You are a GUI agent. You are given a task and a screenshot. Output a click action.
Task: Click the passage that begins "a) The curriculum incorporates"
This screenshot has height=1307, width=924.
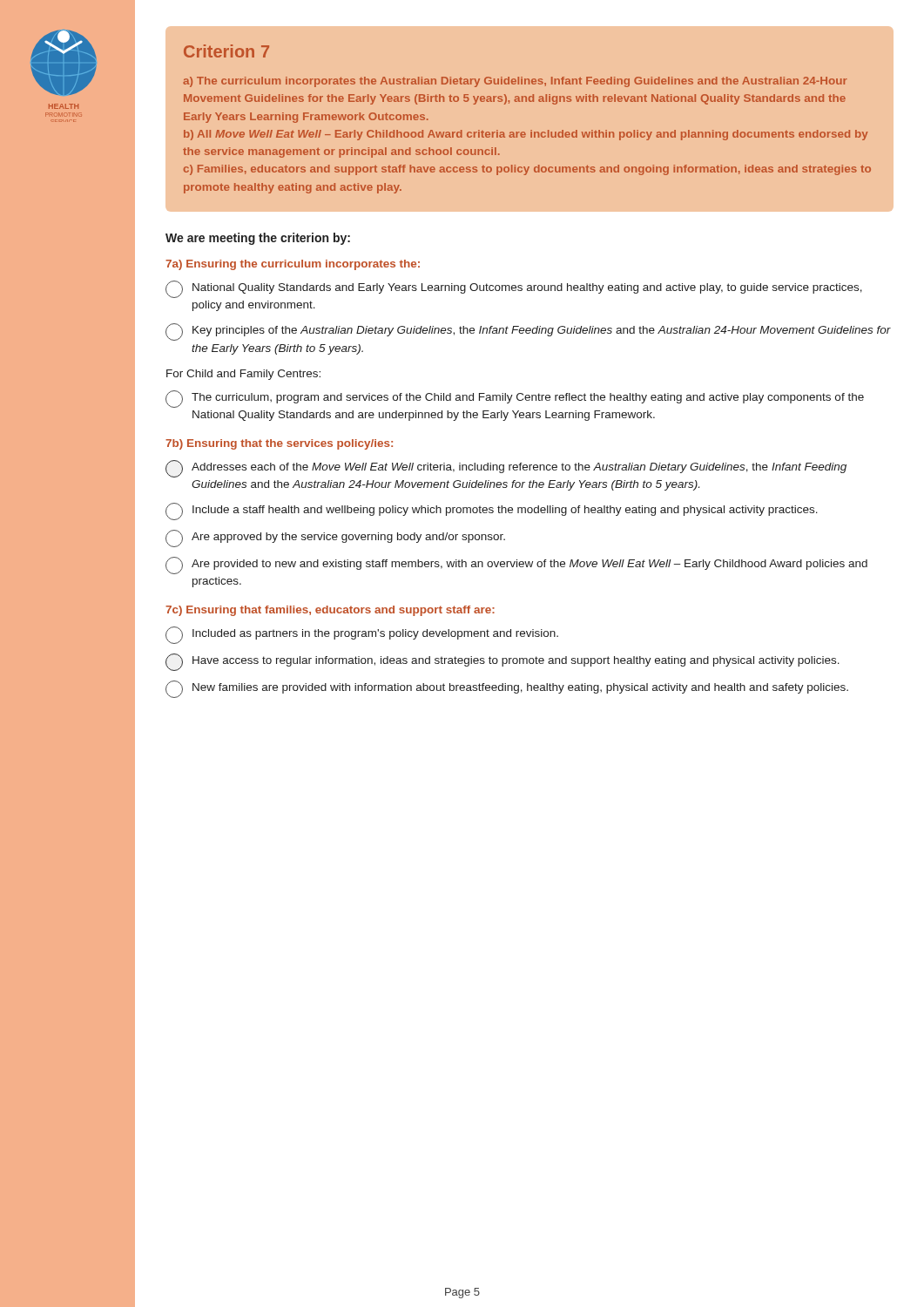[529, 99]
